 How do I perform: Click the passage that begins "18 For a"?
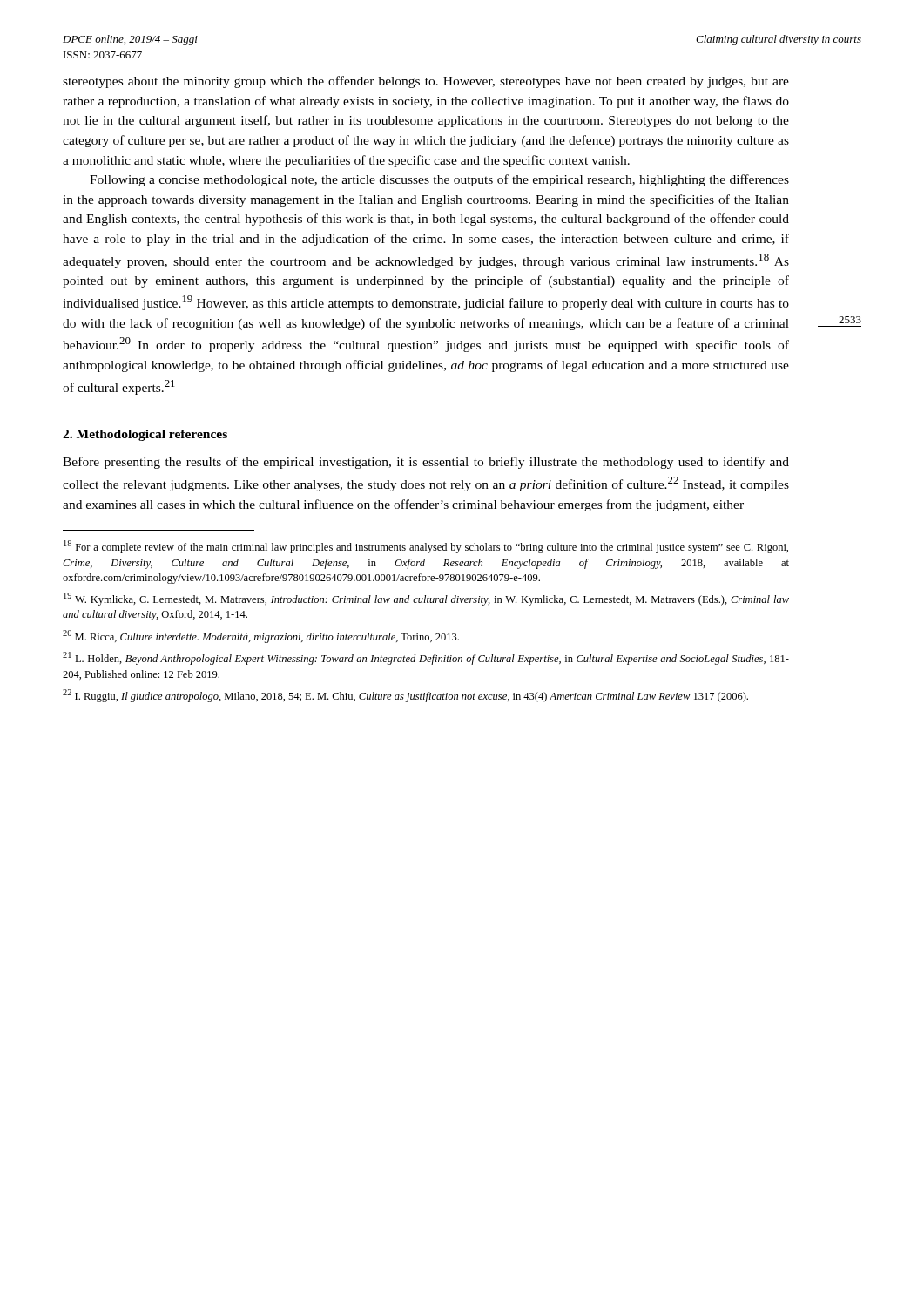[426, 561]
